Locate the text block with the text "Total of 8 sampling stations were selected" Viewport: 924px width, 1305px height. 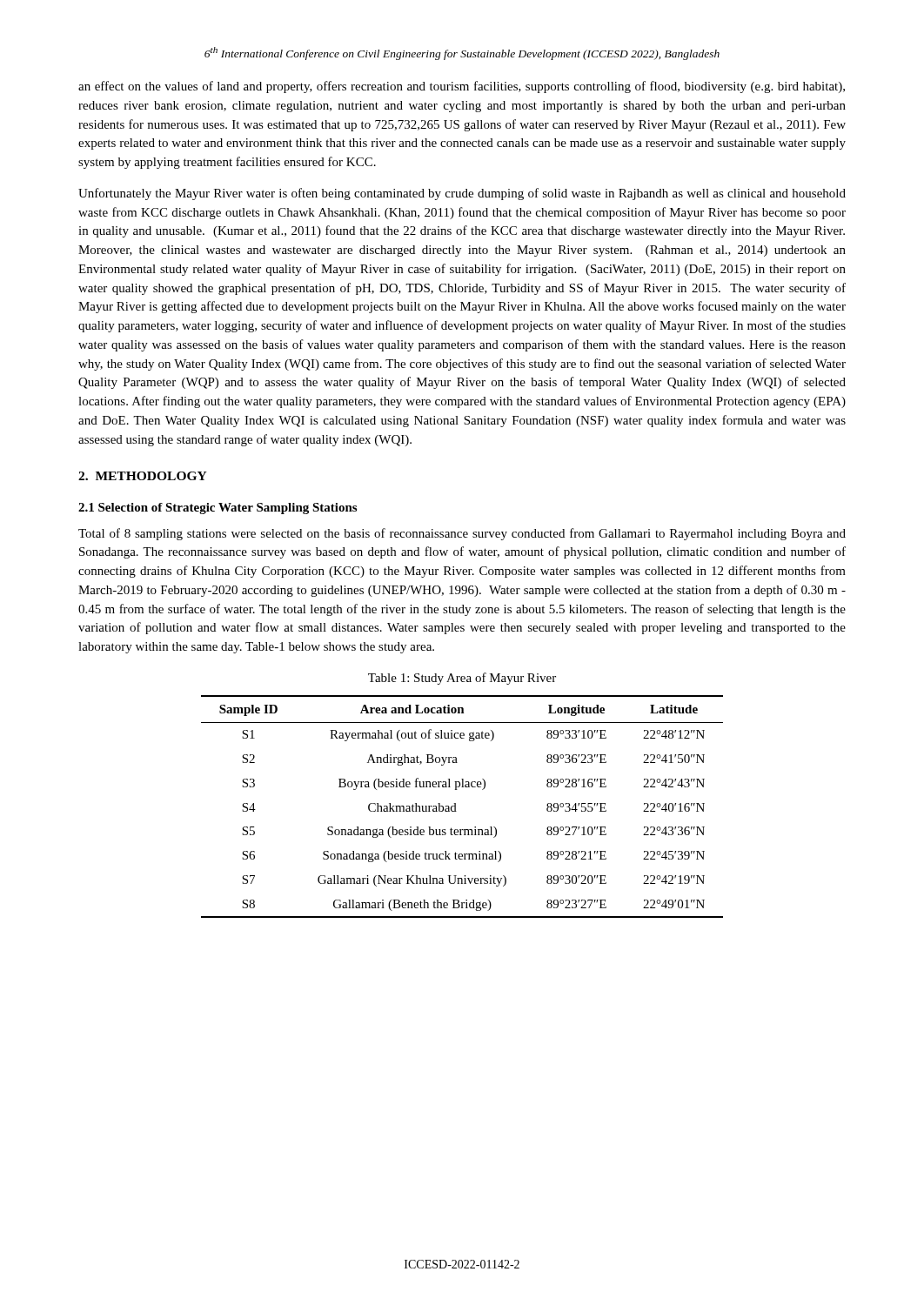(x=462, y=590)
